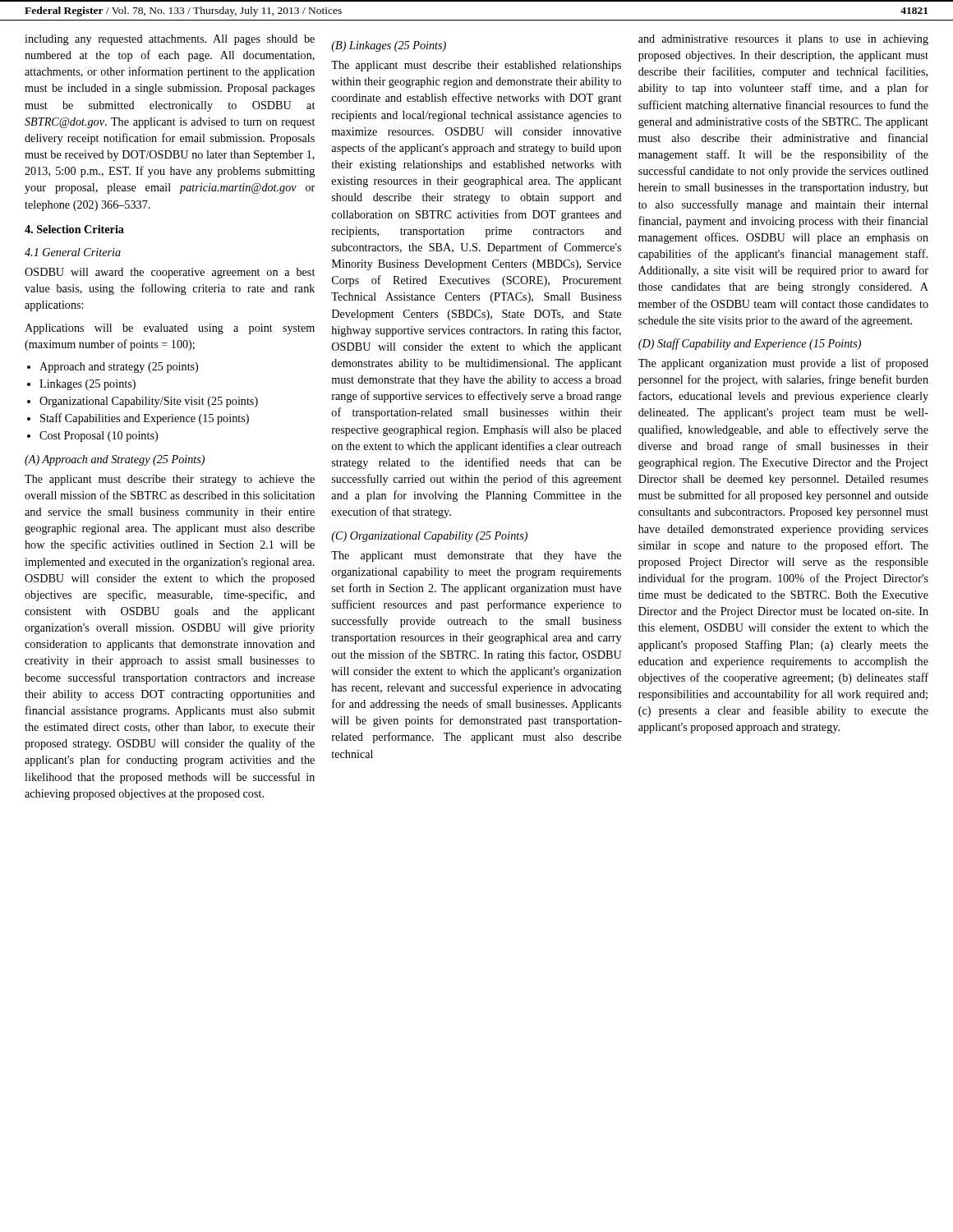Point to "Approach and strategy (25 points)"

click(119, 366)
